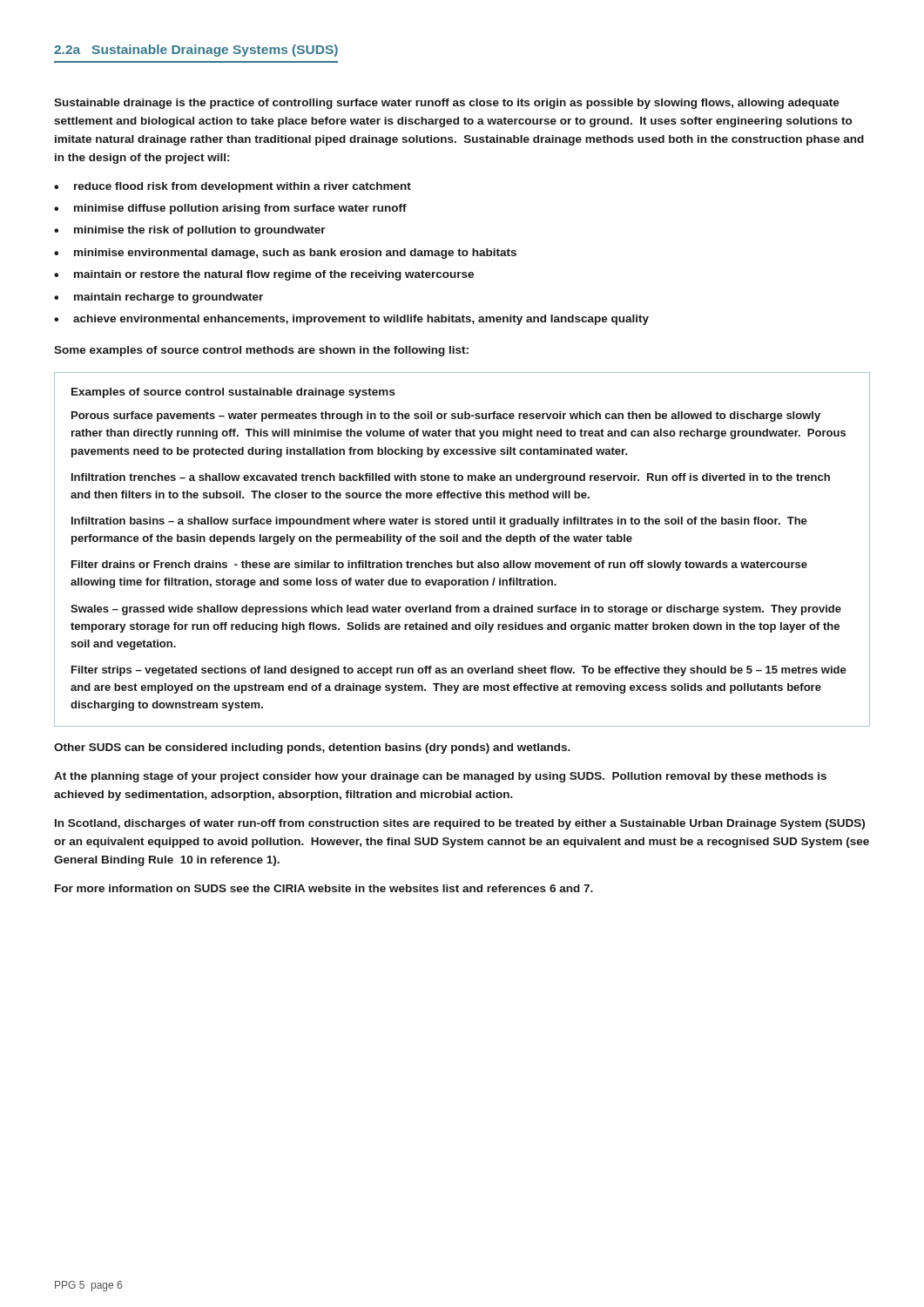Select the text starting "•achieve environmental enhancements,"
This screenshot has width=924, height=1307.
[351, 320]
